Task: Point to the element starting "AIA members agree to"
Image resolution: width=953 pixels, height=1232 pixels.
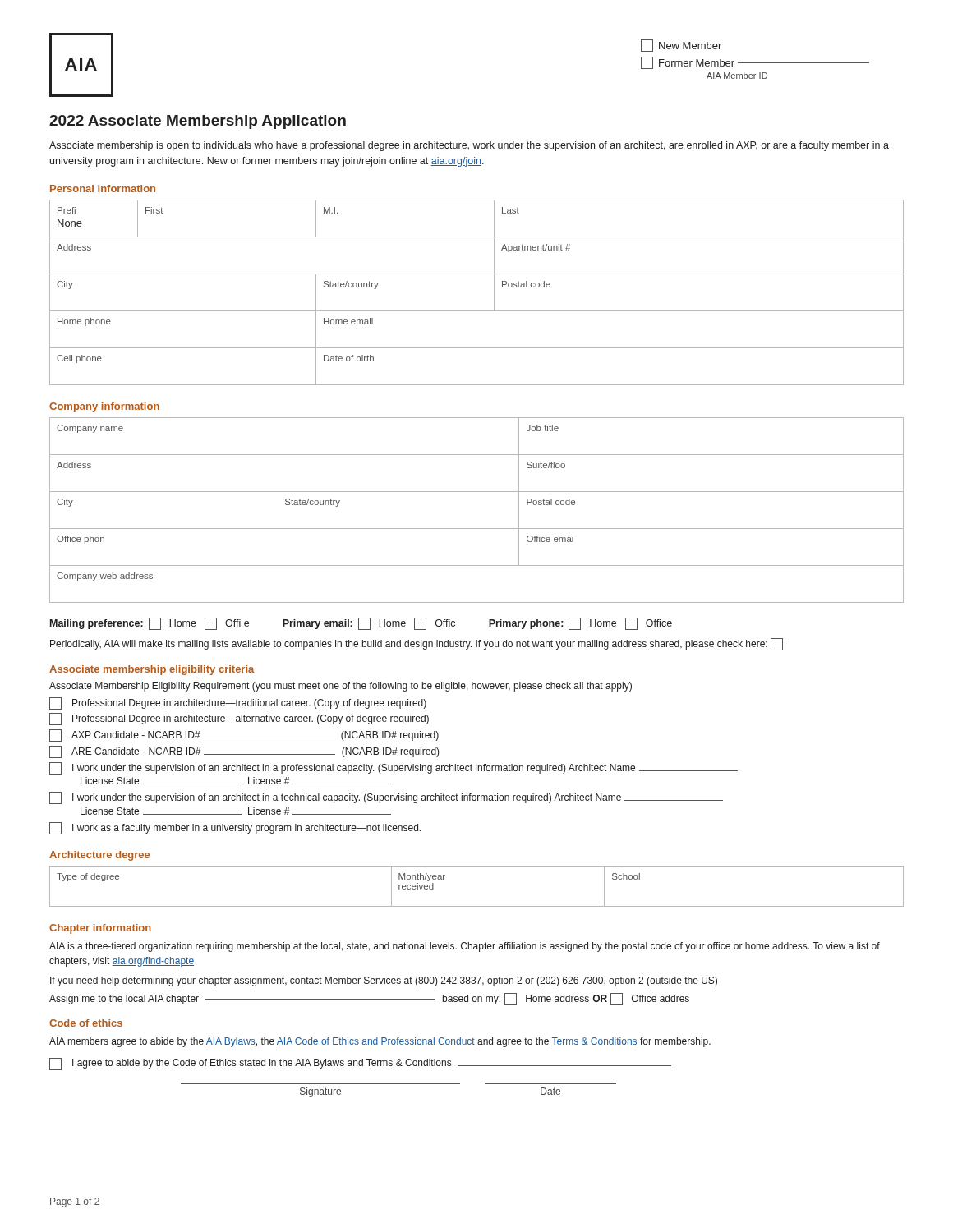Action: 380,1041
